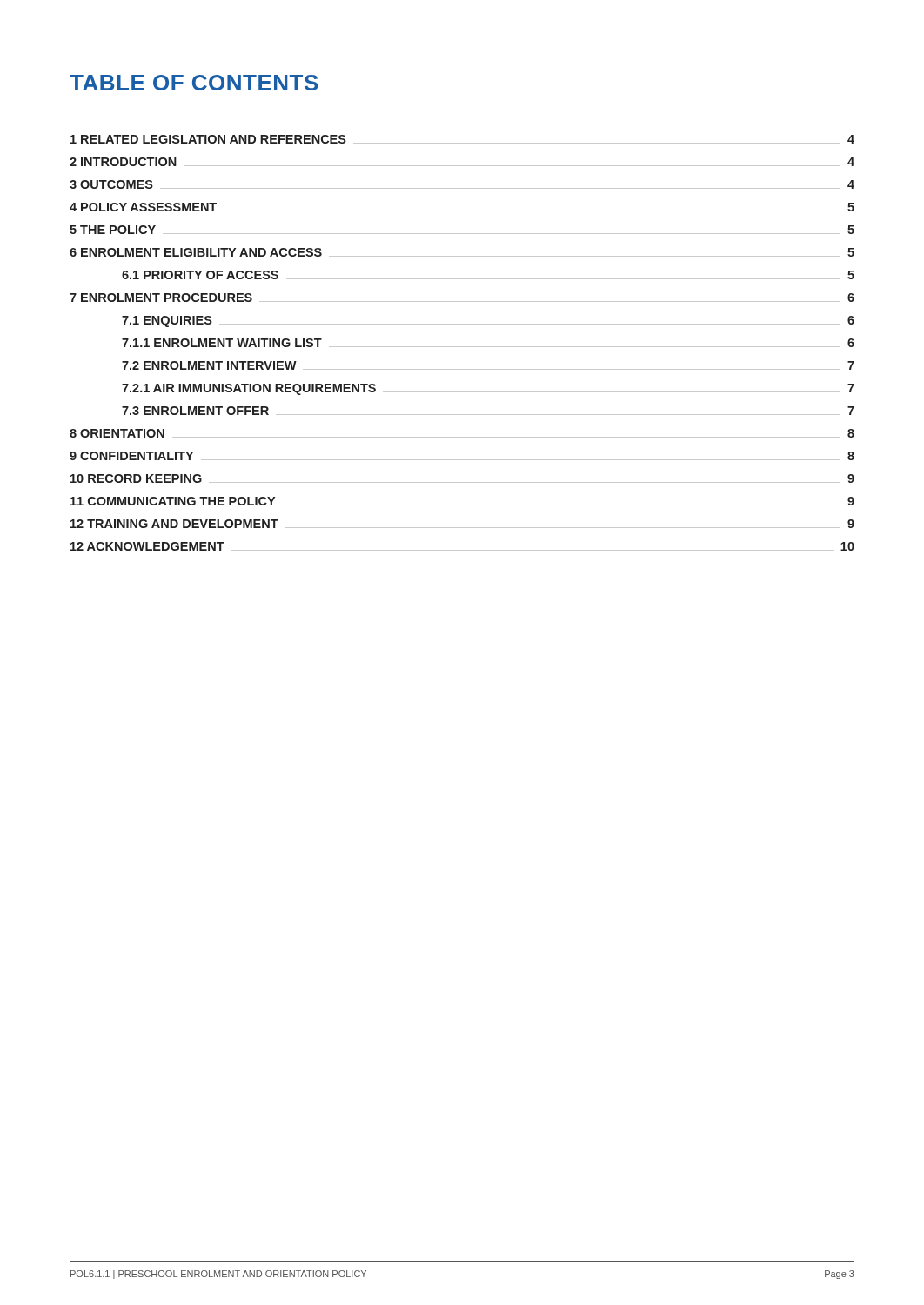924x1305 pixels.
Task: Point to the block beginning "7.1.1 ENROLMENT WAITING"
Action: pyautogui.click(x=462, y=343)
